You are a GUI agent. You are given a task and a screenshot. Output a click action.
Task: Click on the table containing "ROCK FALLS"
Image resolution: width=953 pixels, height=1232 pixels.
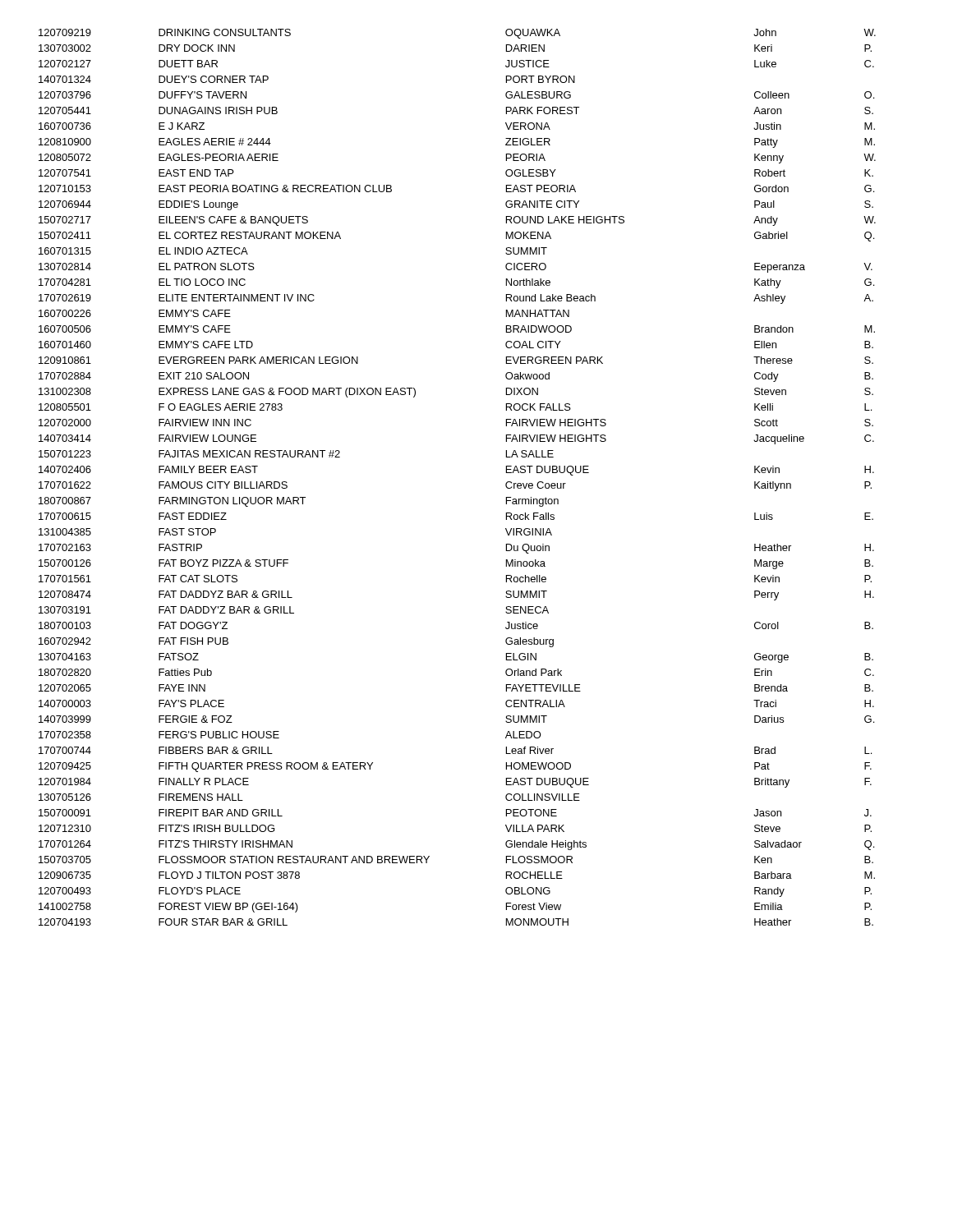pos(476,477)
